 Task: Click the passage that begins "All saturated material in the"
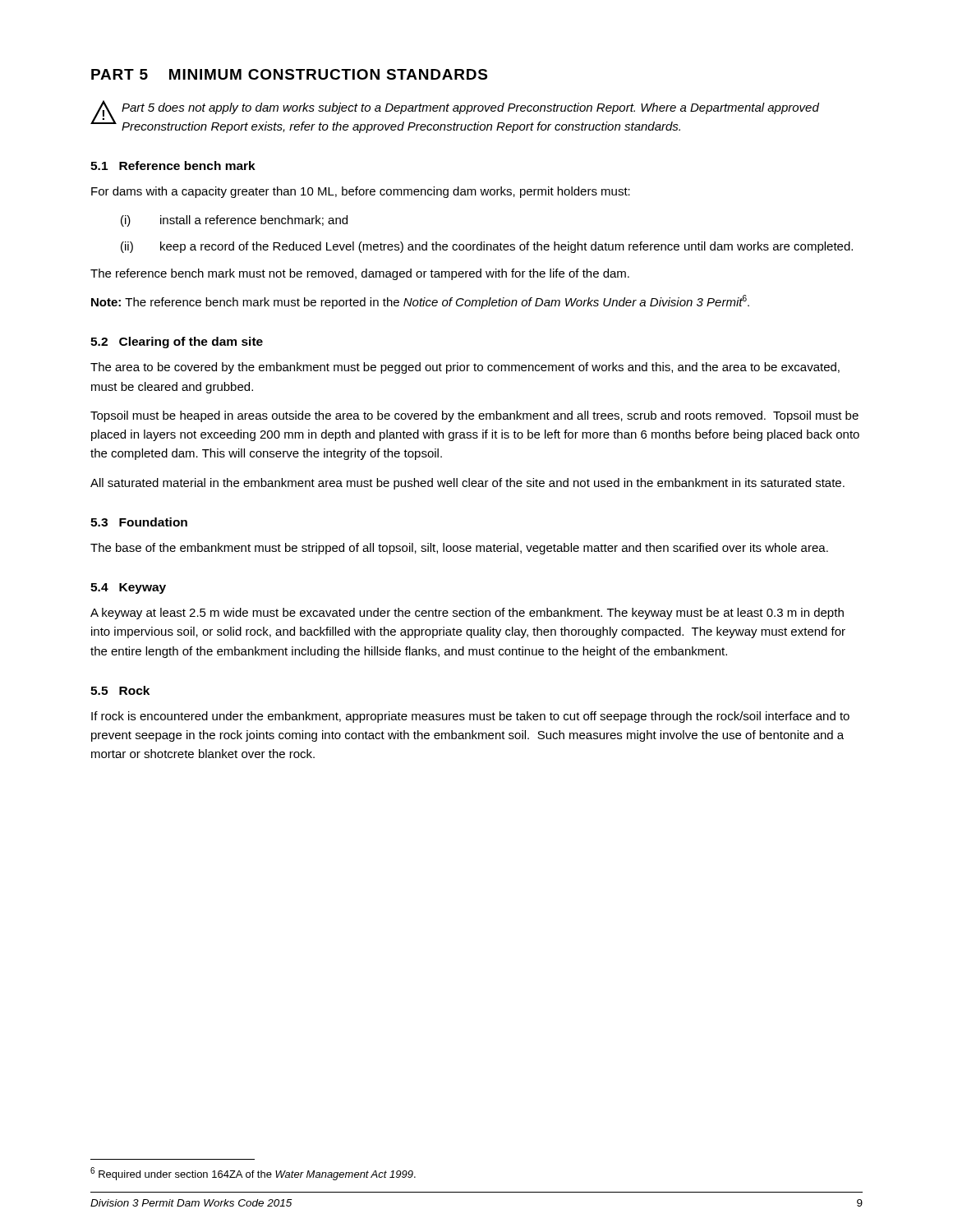click(x=468, y=482)
